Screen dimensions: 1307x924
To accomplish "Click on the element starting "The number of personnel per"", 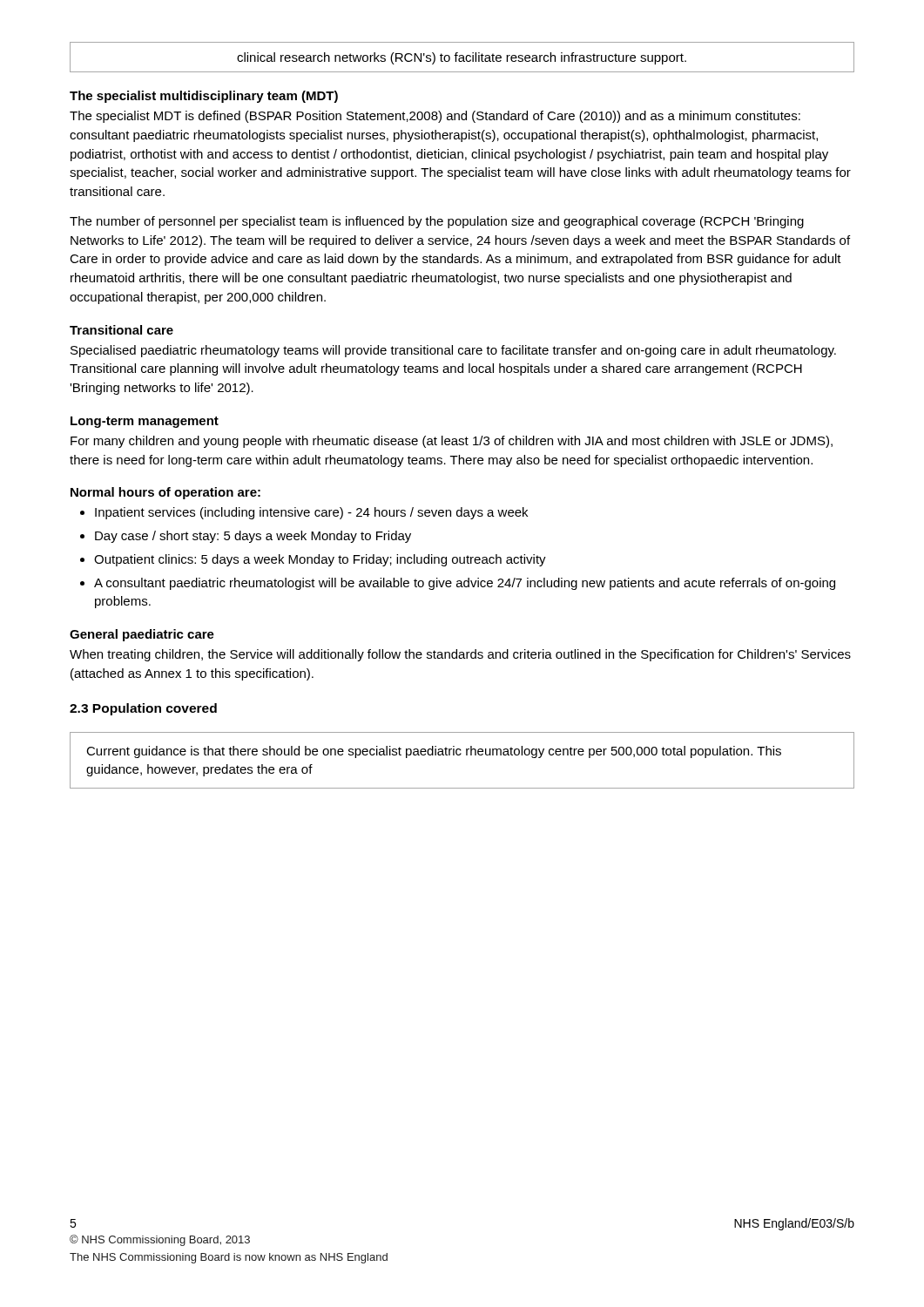I will [x=460, y=259].
